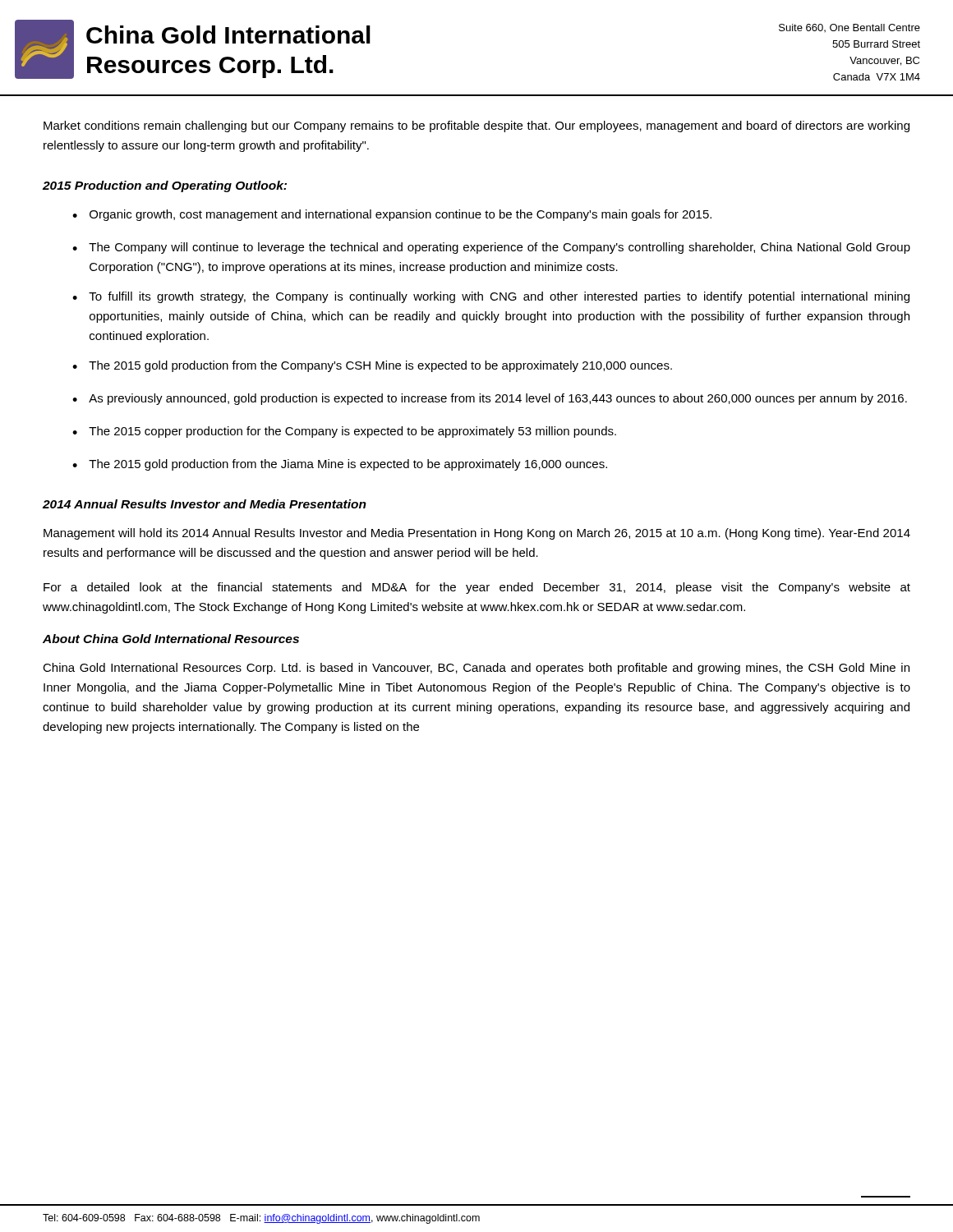Find the text starting "• To fulfill its growth strategy, the"
The width and height of the screenshot is (953, 1232).
click(x=491, y=316)
